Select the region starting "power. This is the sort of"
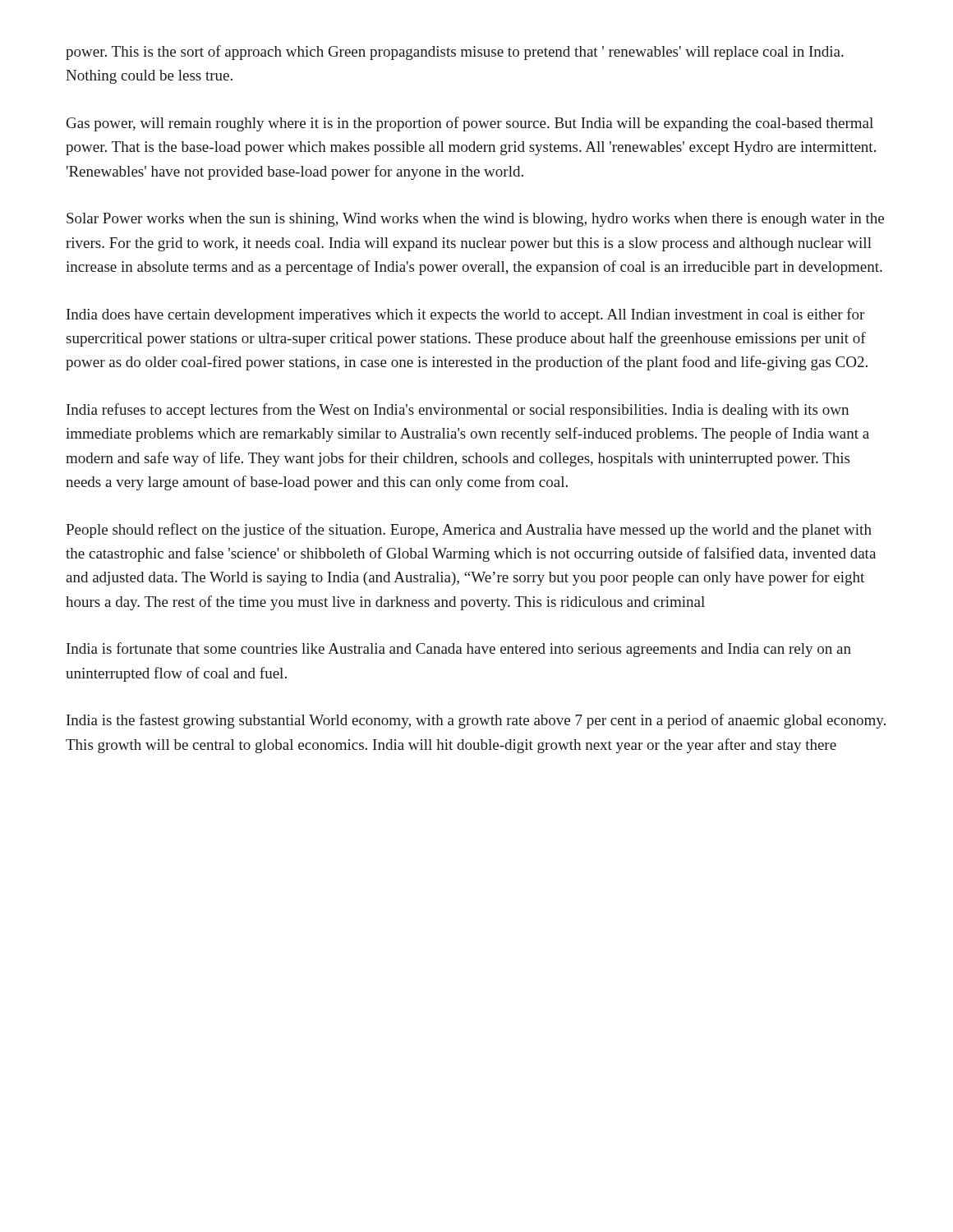 tap(455, 63)
